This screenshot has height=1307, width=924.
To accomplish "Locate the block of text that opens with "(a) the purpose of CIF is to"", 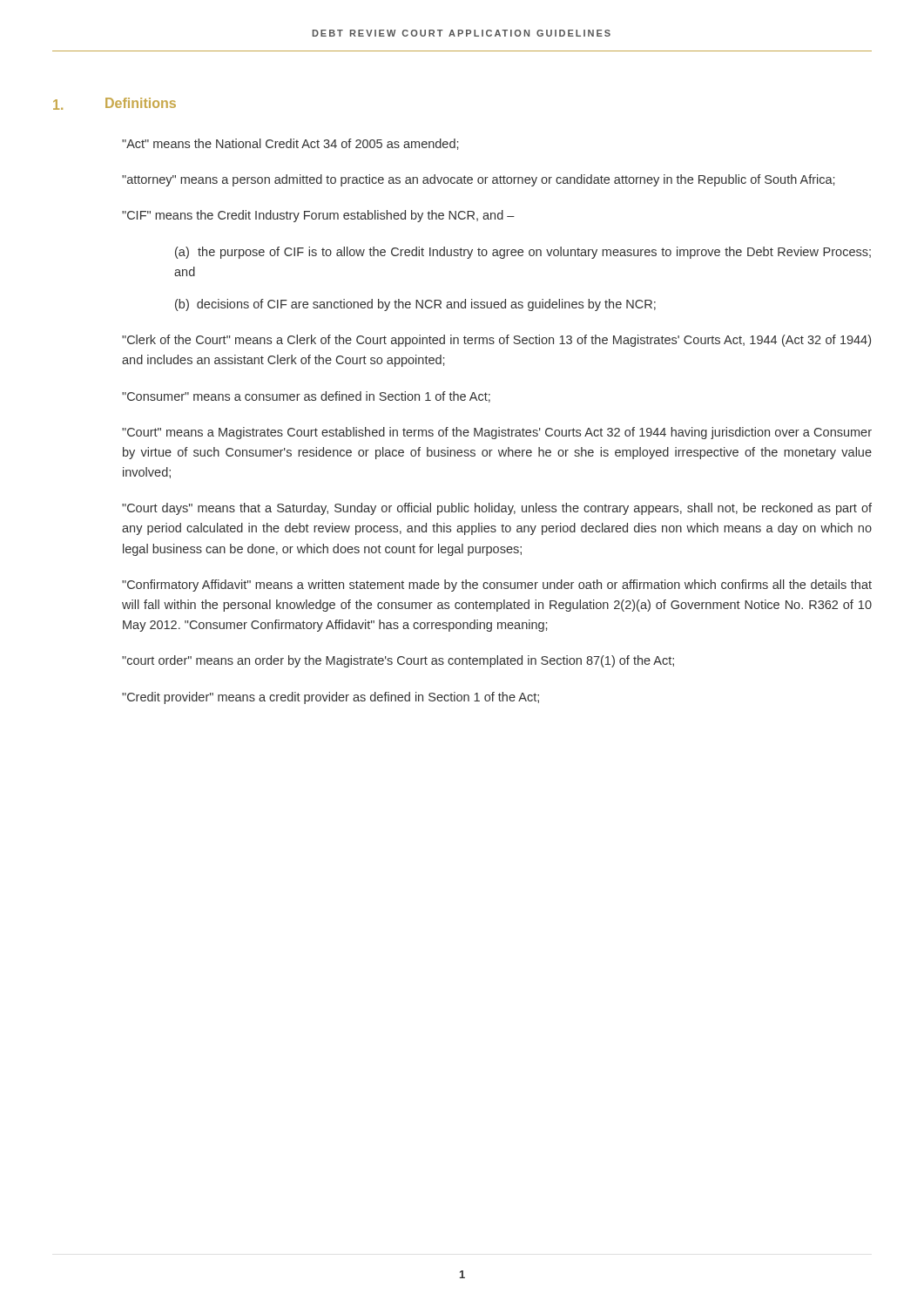I will pyautogui.click(x=523, y=262).
